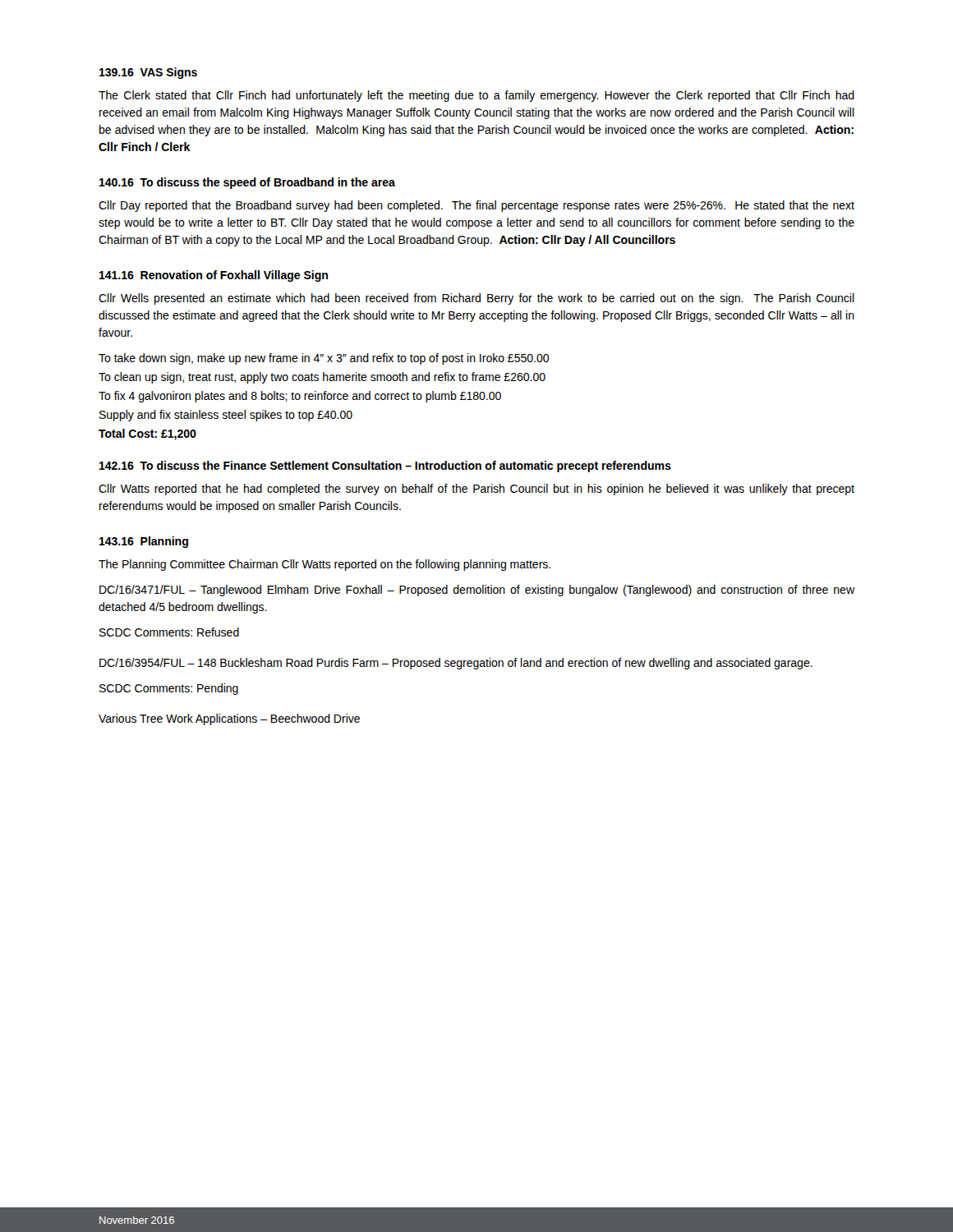The width and height of the screenshot is (953, 1232).
Task: Point to the block starting "To take down sign,"
Action: coord(324,358)
